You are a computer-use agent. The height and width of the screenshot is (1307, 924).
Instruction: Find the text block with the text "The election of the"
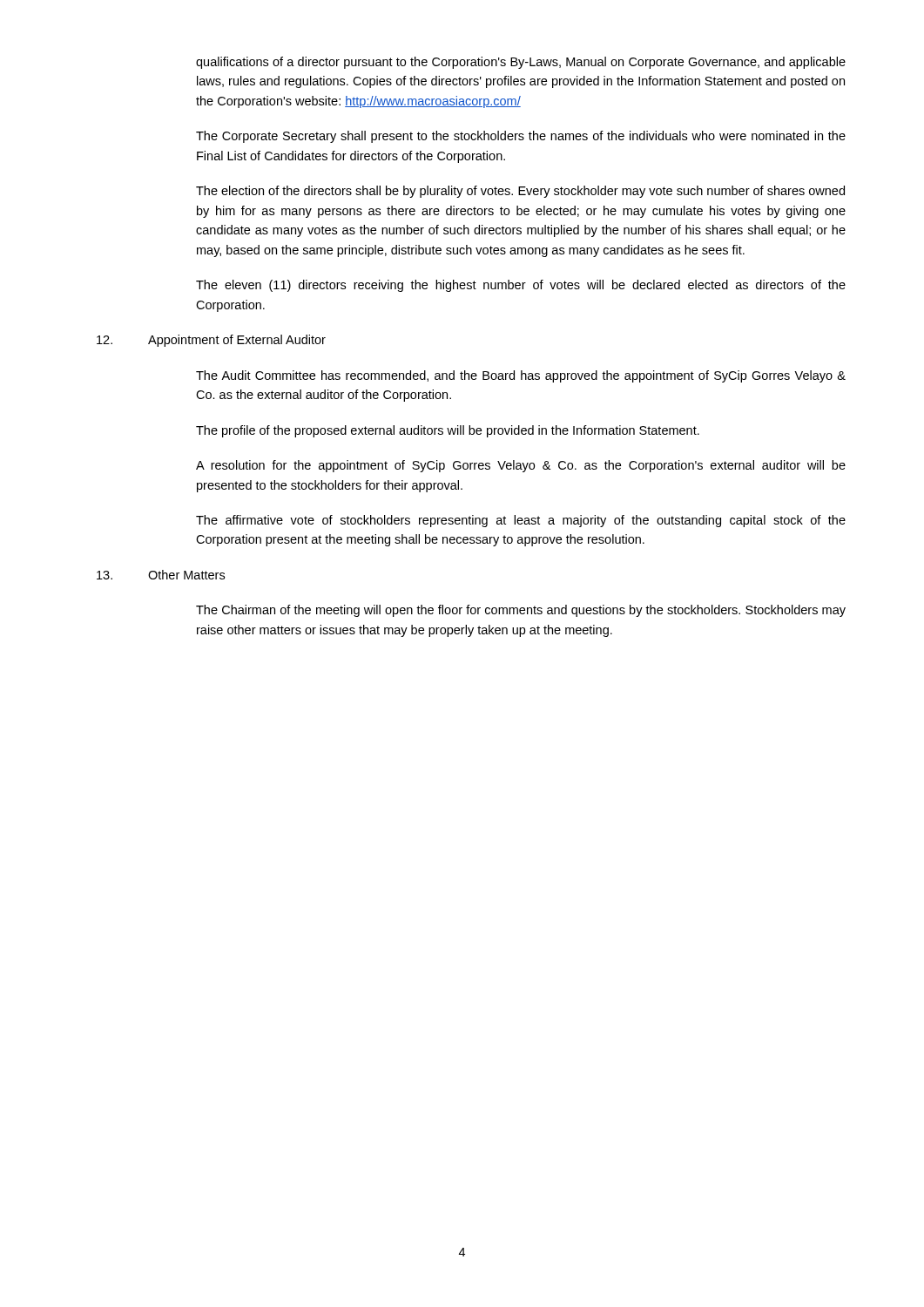coord(521,220)
